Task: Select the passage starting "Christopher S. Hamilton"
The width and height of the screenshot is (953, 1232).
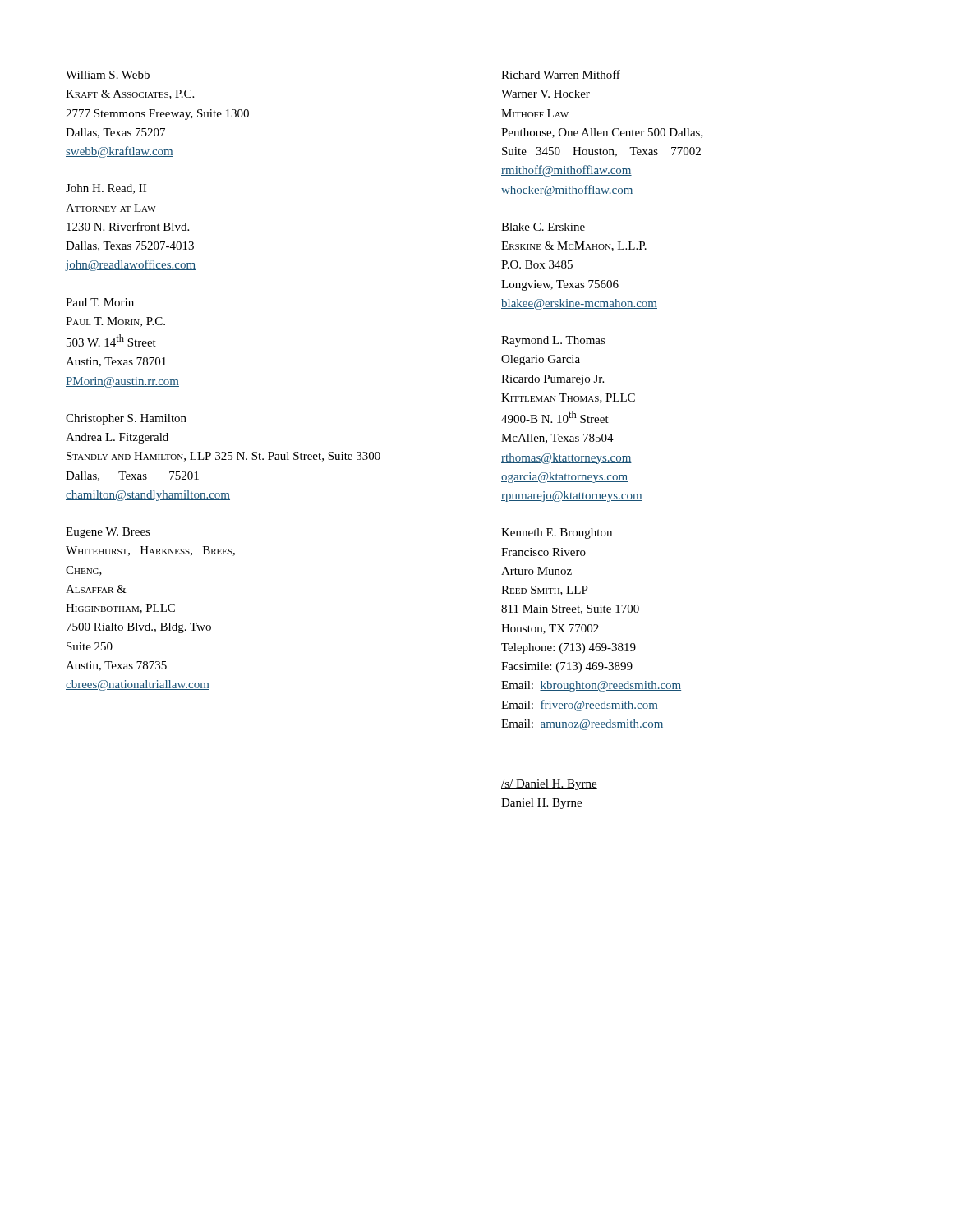Action: [223, 456]
